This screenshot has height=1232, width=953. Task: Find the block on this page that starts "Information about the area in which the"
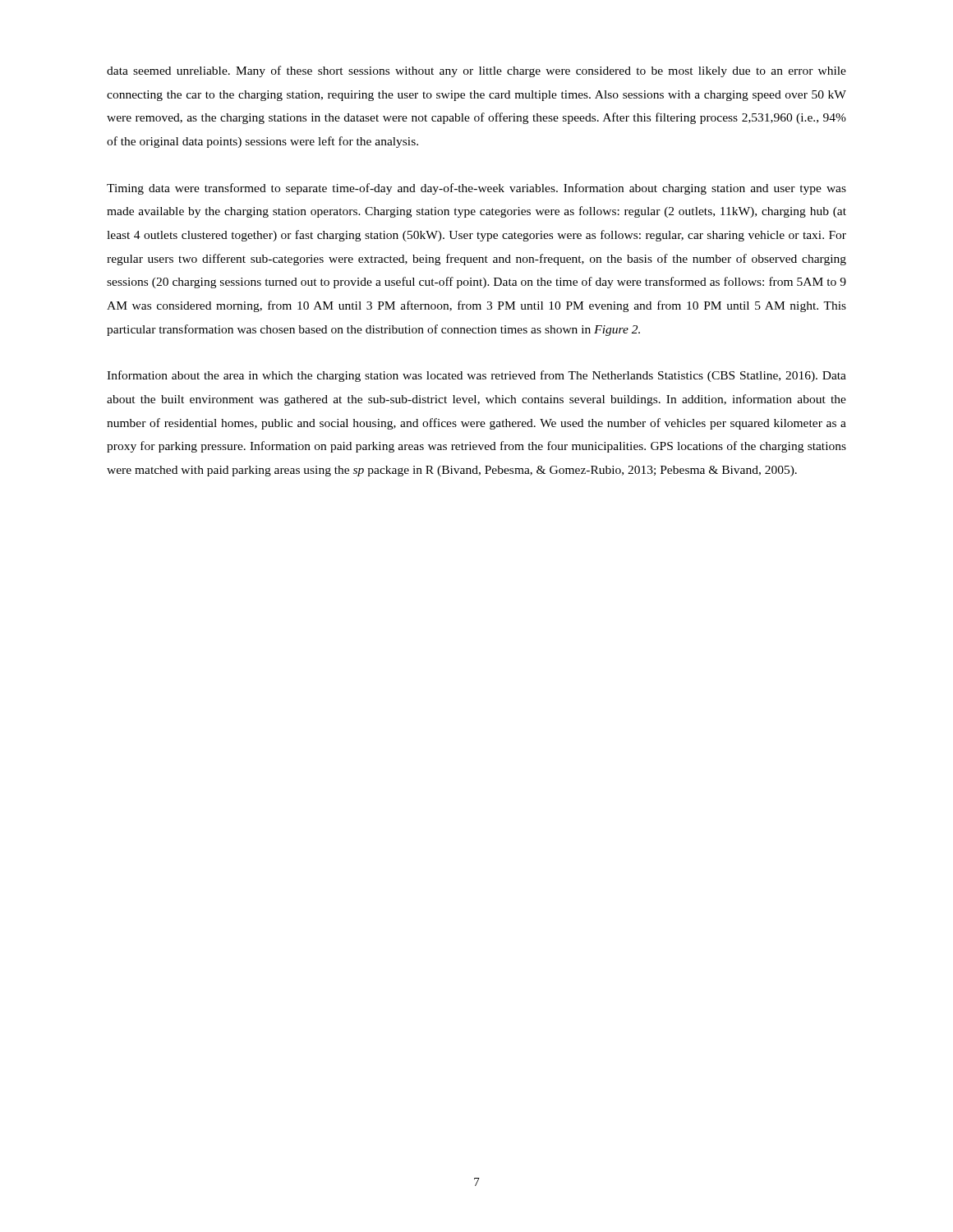(476, 422)
